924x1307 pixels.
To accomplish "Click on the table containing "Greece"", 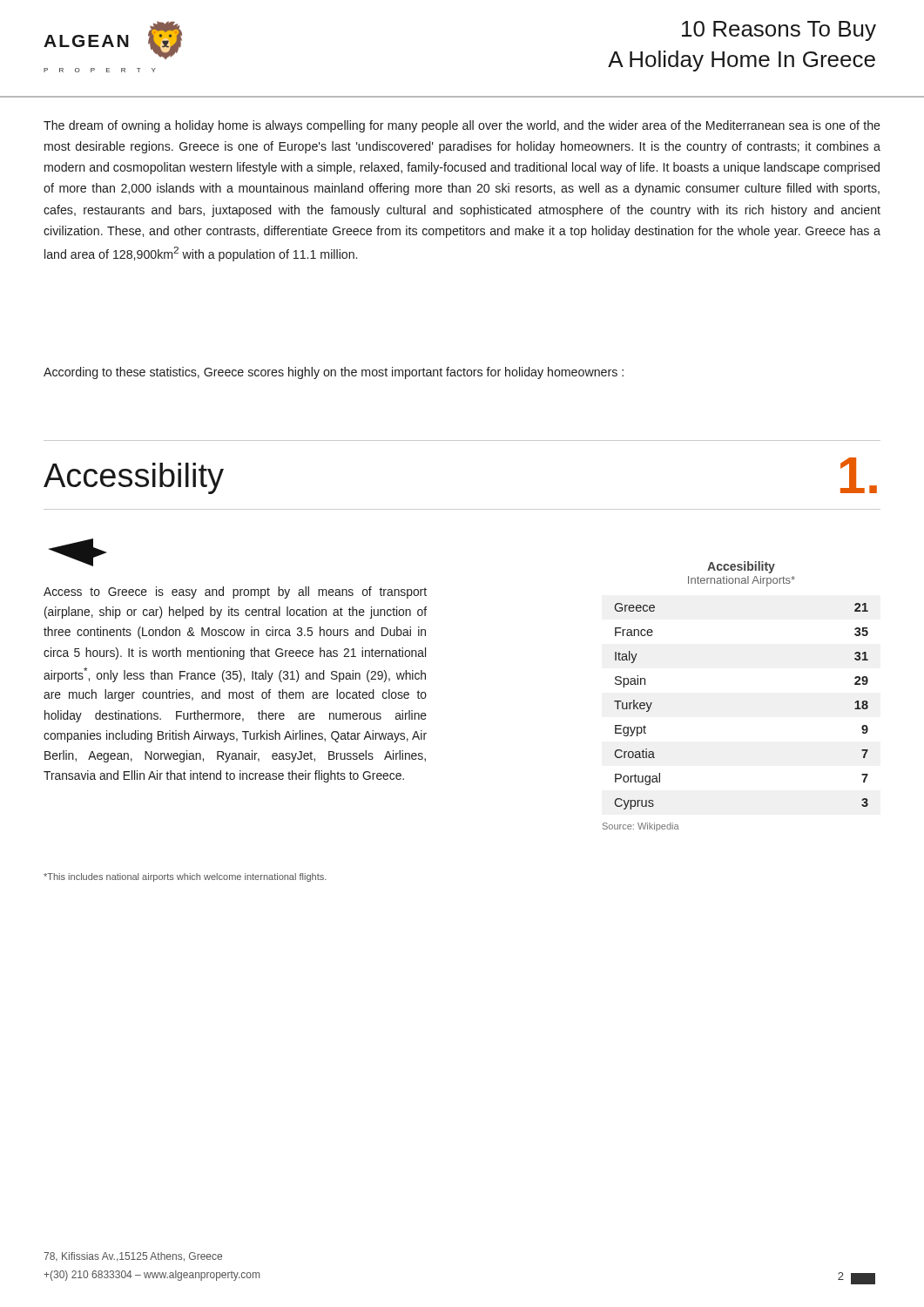I will click(741, 695).
